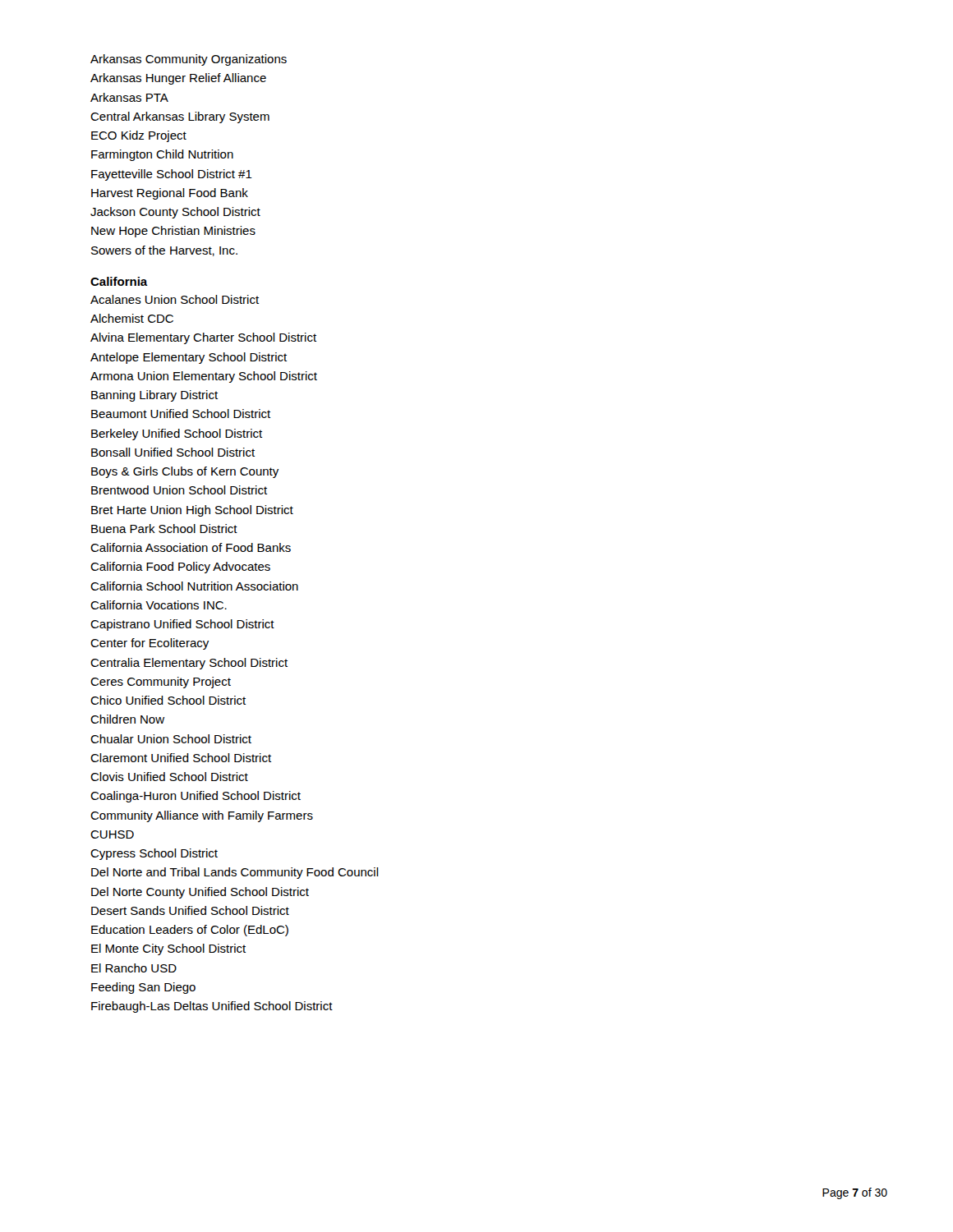This screenshot has height=1232, width=953.
Task: Locate the region starting "Del Norte County"
Action: pyautogui.click(x=200, y=891)
